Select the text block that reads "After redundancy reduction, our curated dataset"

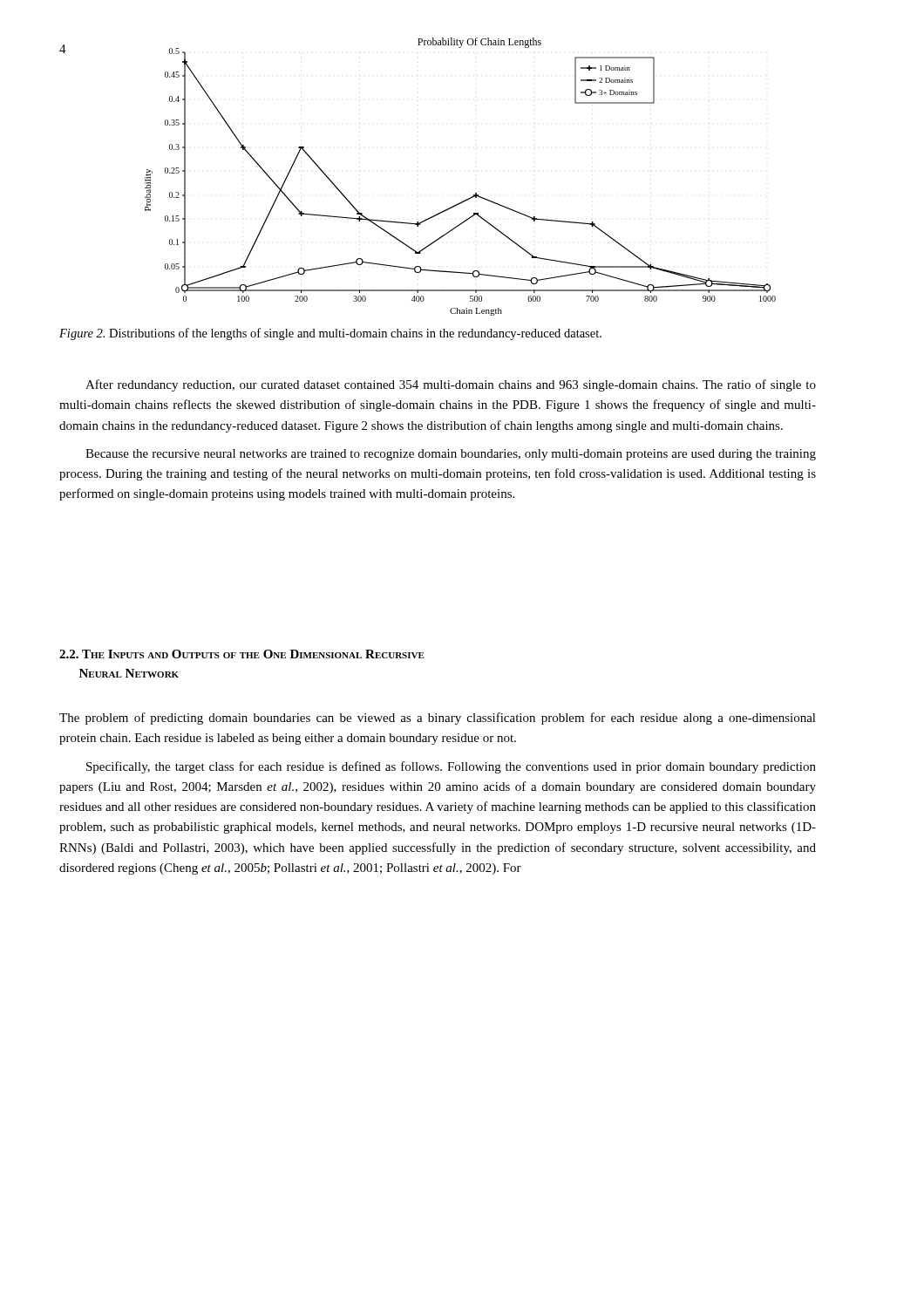(x=438, y=440)
